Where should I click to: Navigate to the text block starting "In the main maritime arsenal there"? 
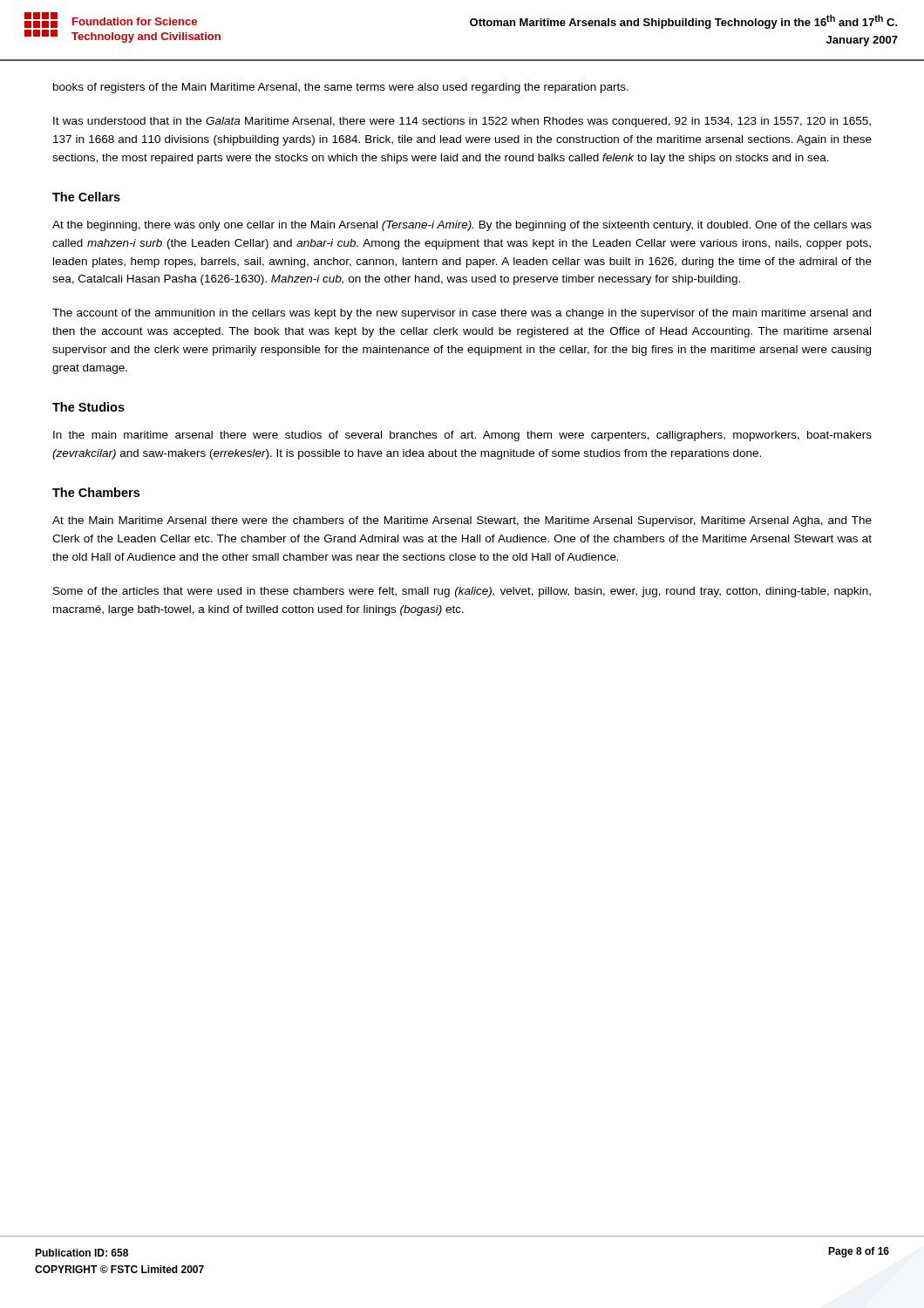(462, 444)
